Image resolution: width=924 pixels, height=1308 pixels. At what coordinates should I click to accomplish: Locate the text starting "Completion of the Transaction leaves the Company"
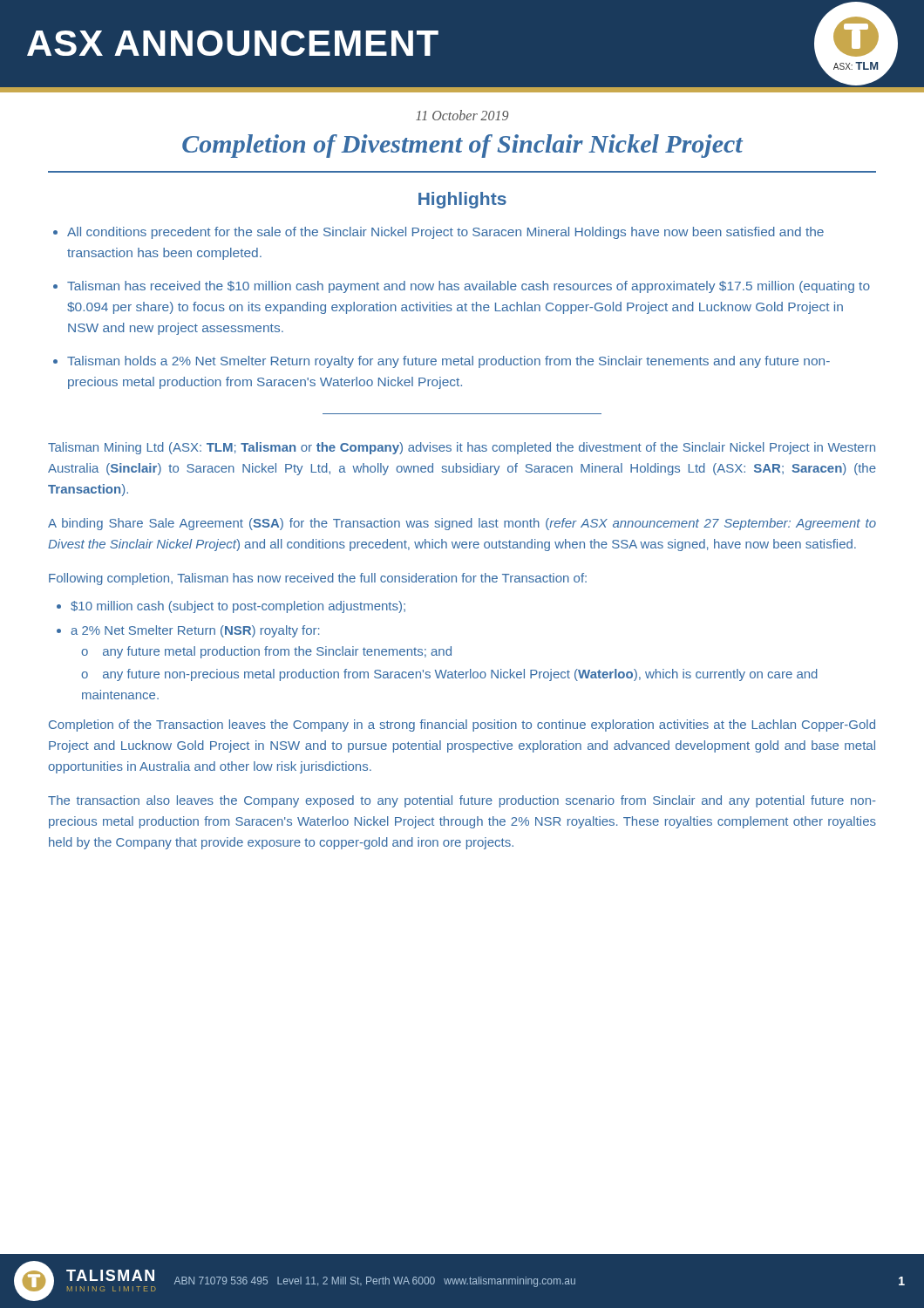462,745
